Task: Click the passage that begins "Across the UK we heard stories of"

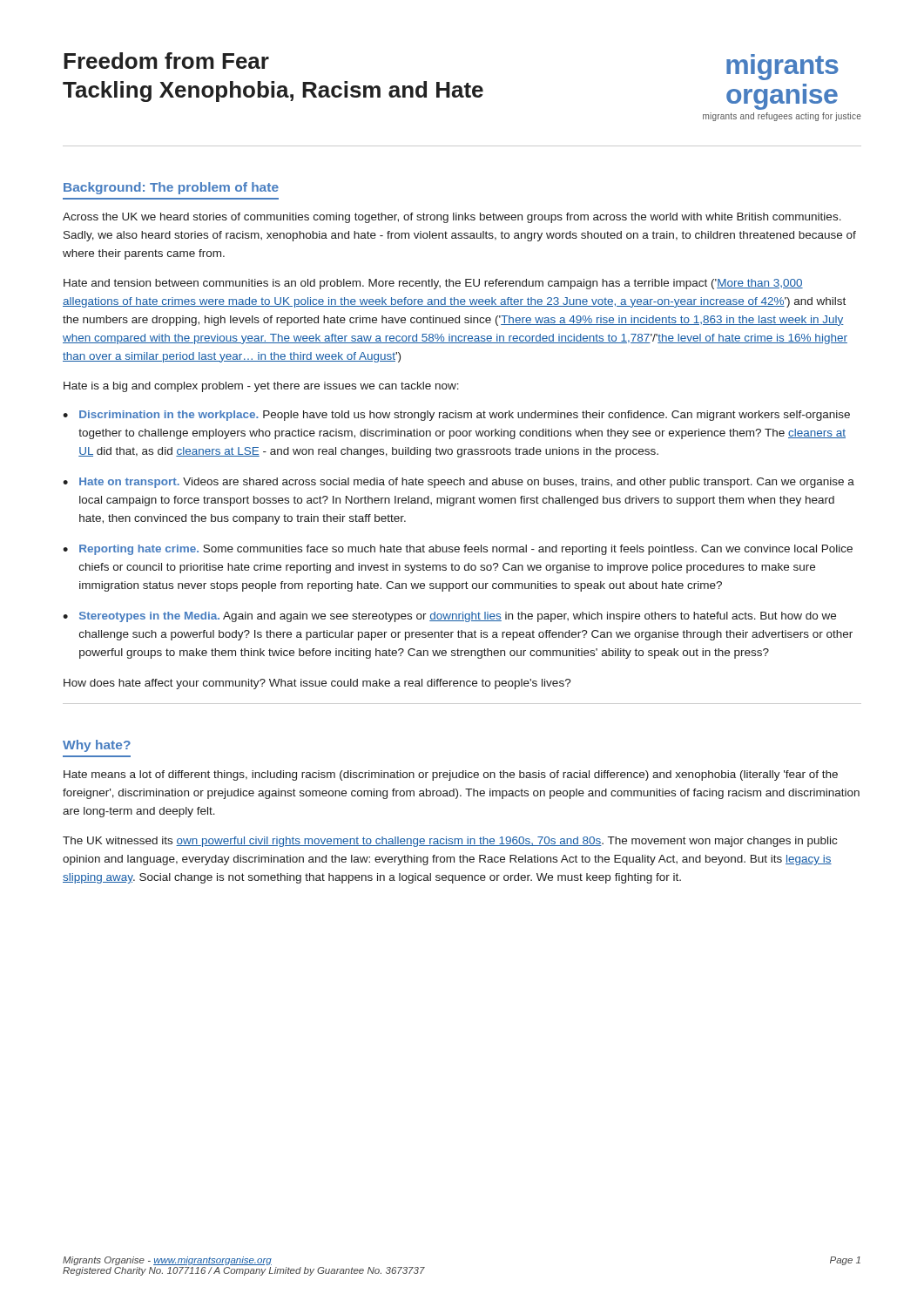Action: pos(459,235)
